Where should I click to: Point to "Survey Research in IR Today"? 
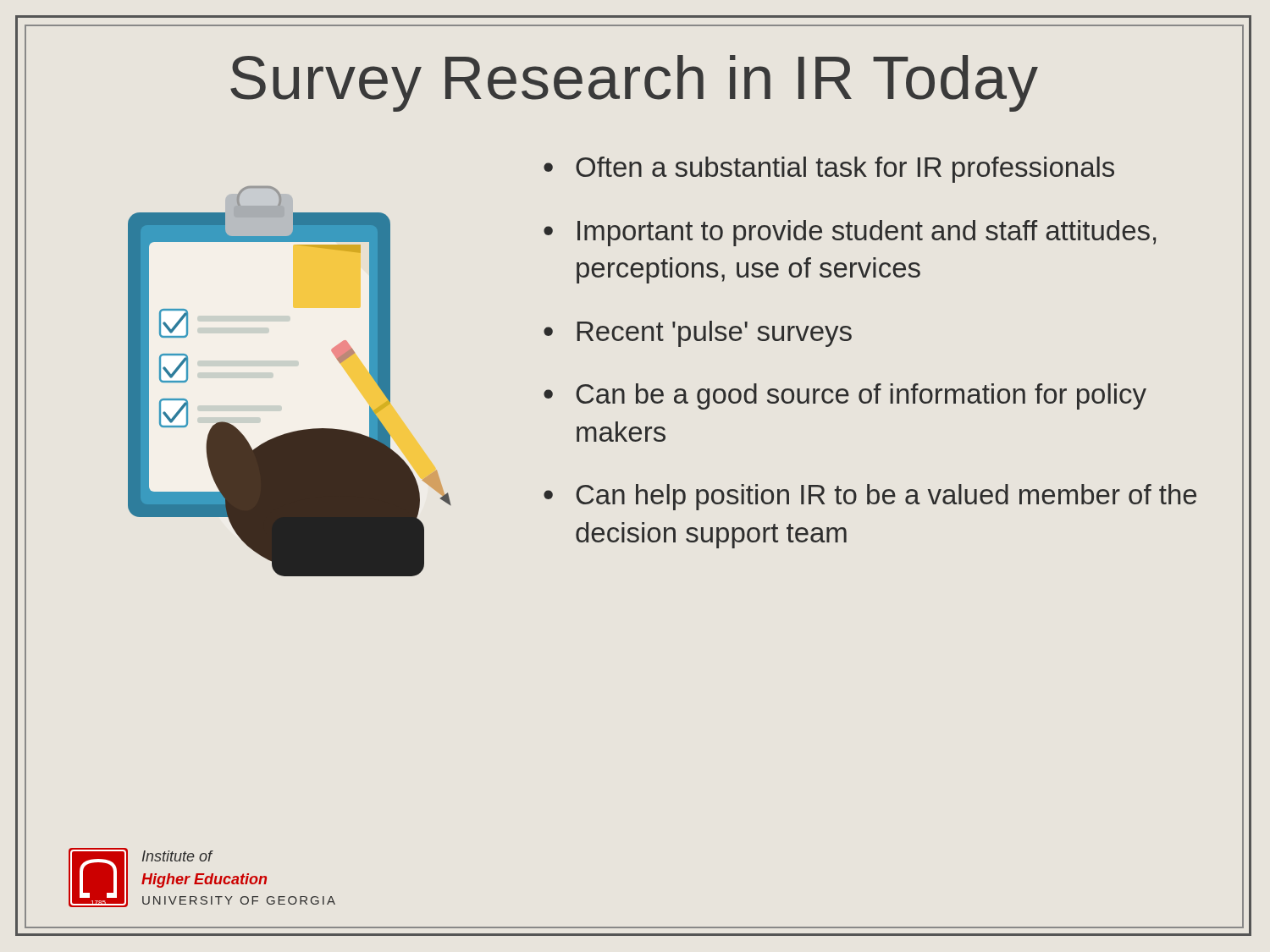(x=633, y=78)
